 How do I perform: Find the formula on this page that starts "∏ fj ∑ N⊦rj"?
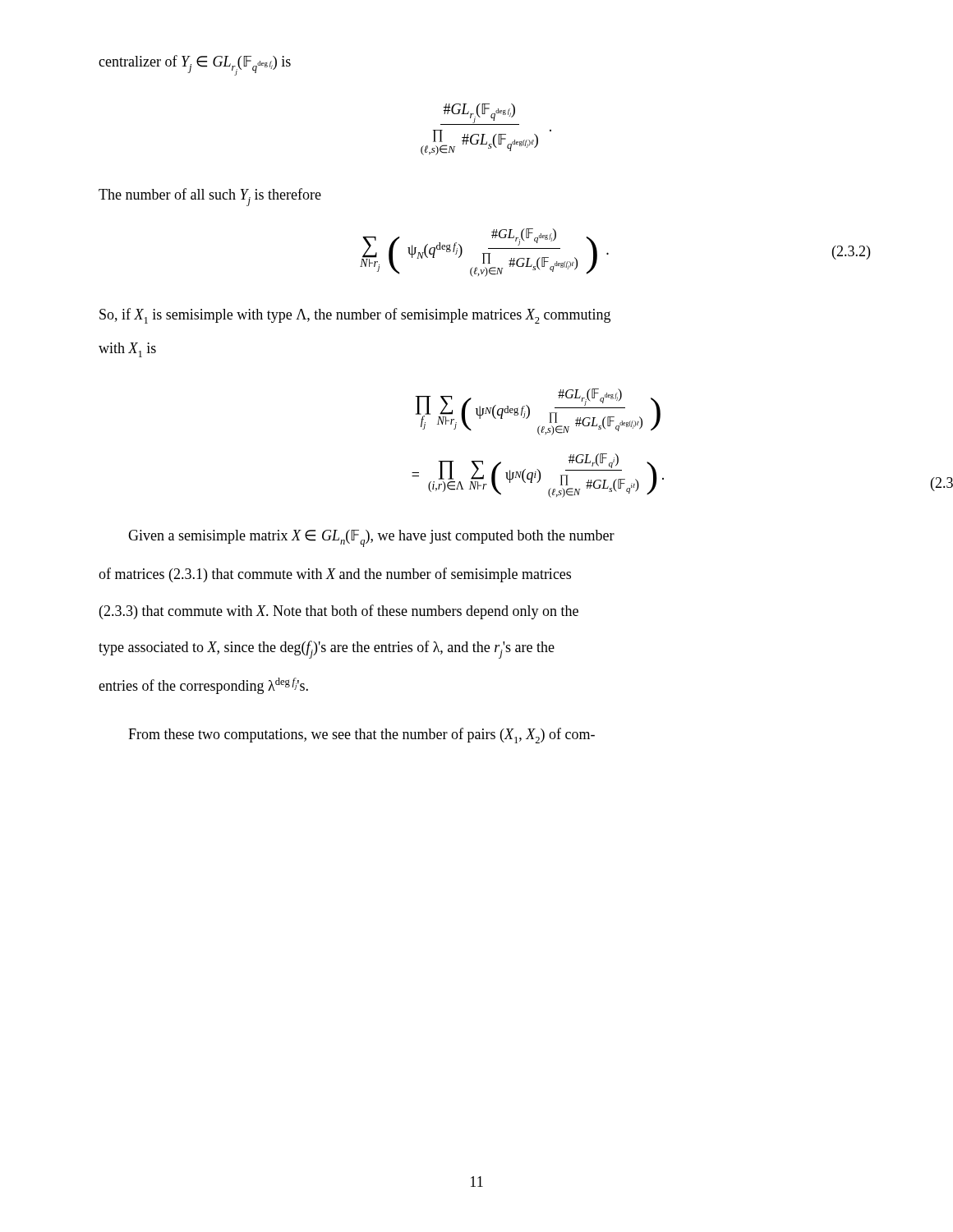pos(538,442)
